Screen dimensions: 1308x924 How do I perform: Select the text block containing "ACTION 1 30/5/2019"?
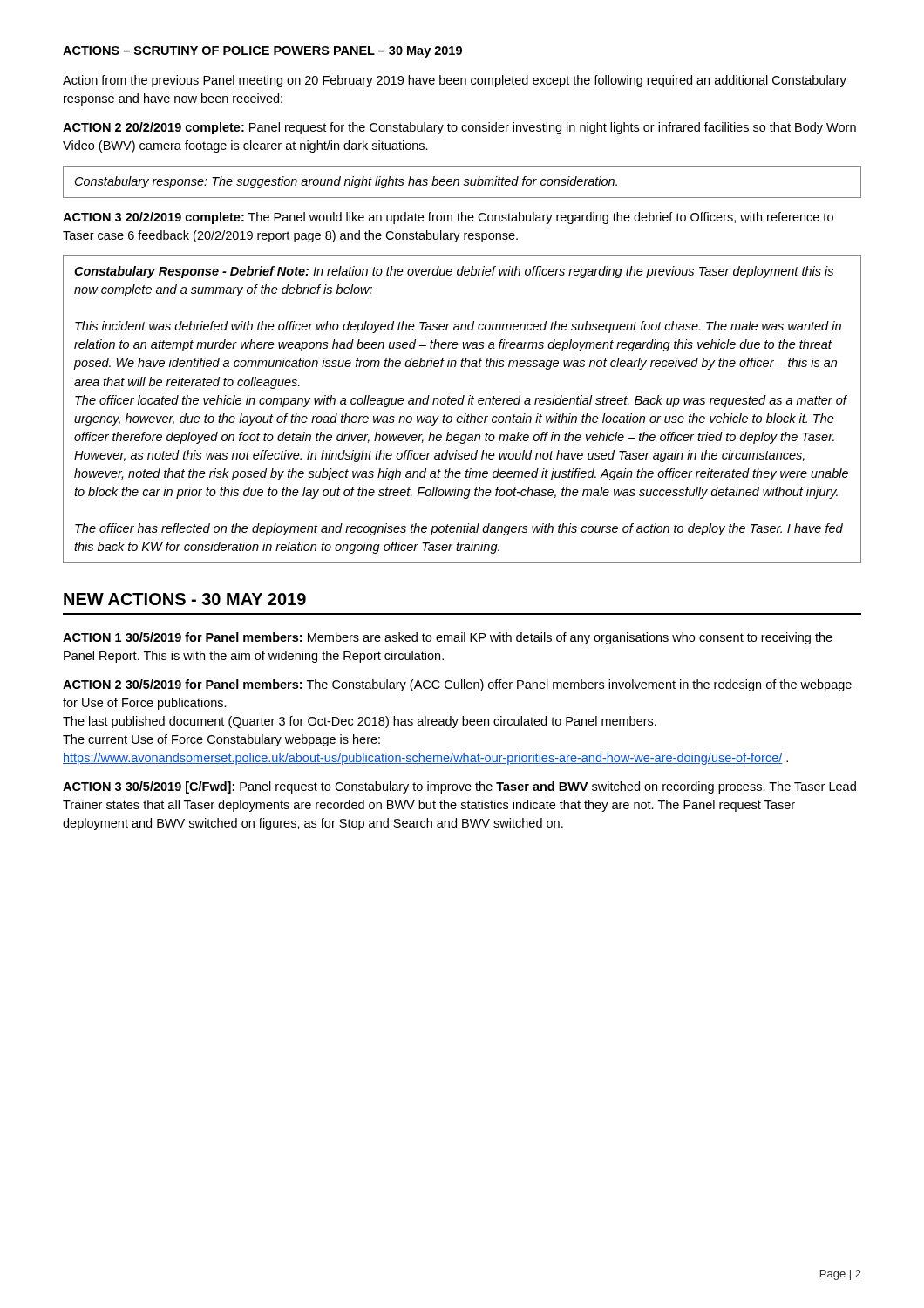tap(448, 646)
